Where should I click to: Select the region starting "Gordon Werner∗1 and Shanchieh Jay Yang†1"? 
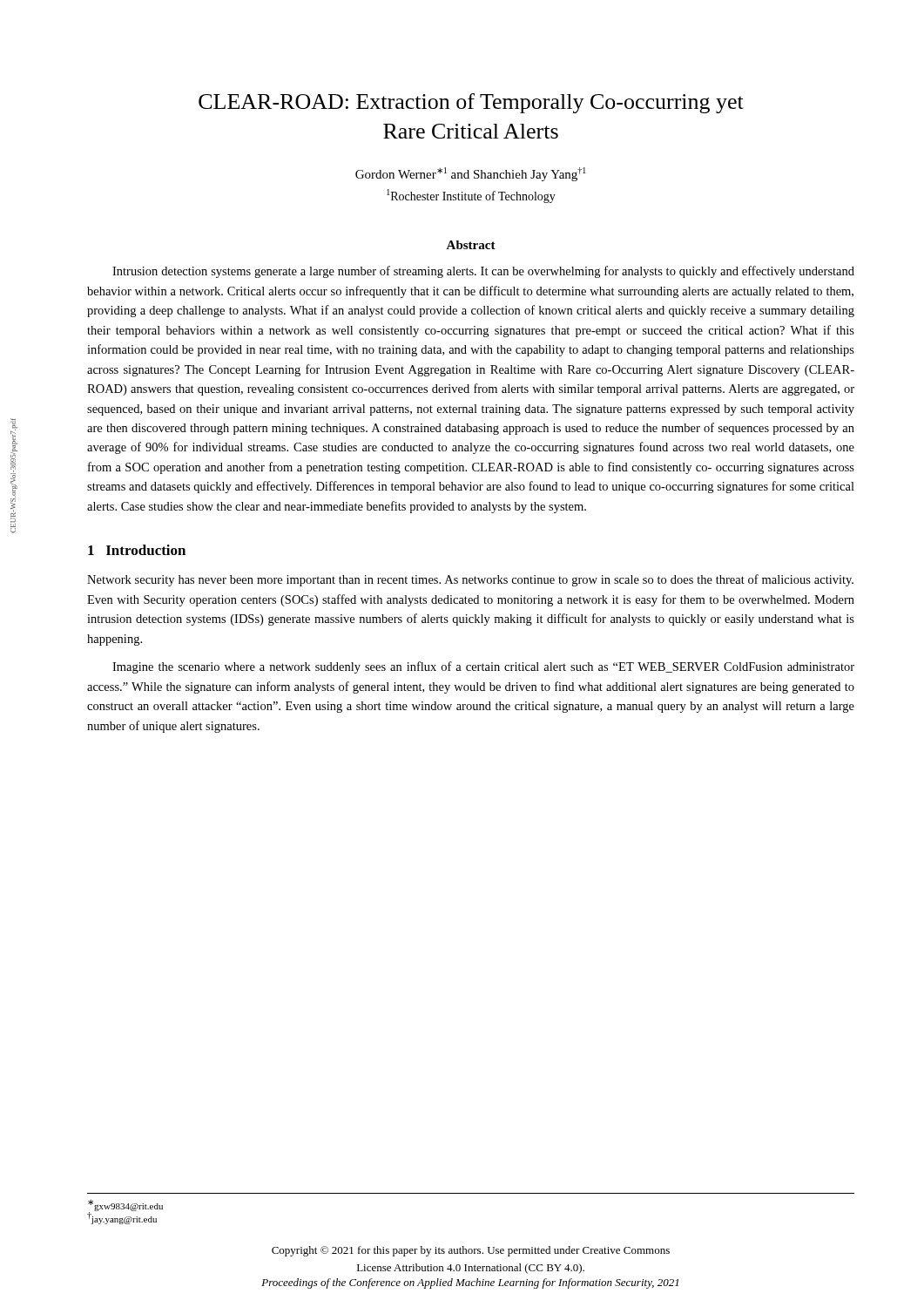click(471, 173)
